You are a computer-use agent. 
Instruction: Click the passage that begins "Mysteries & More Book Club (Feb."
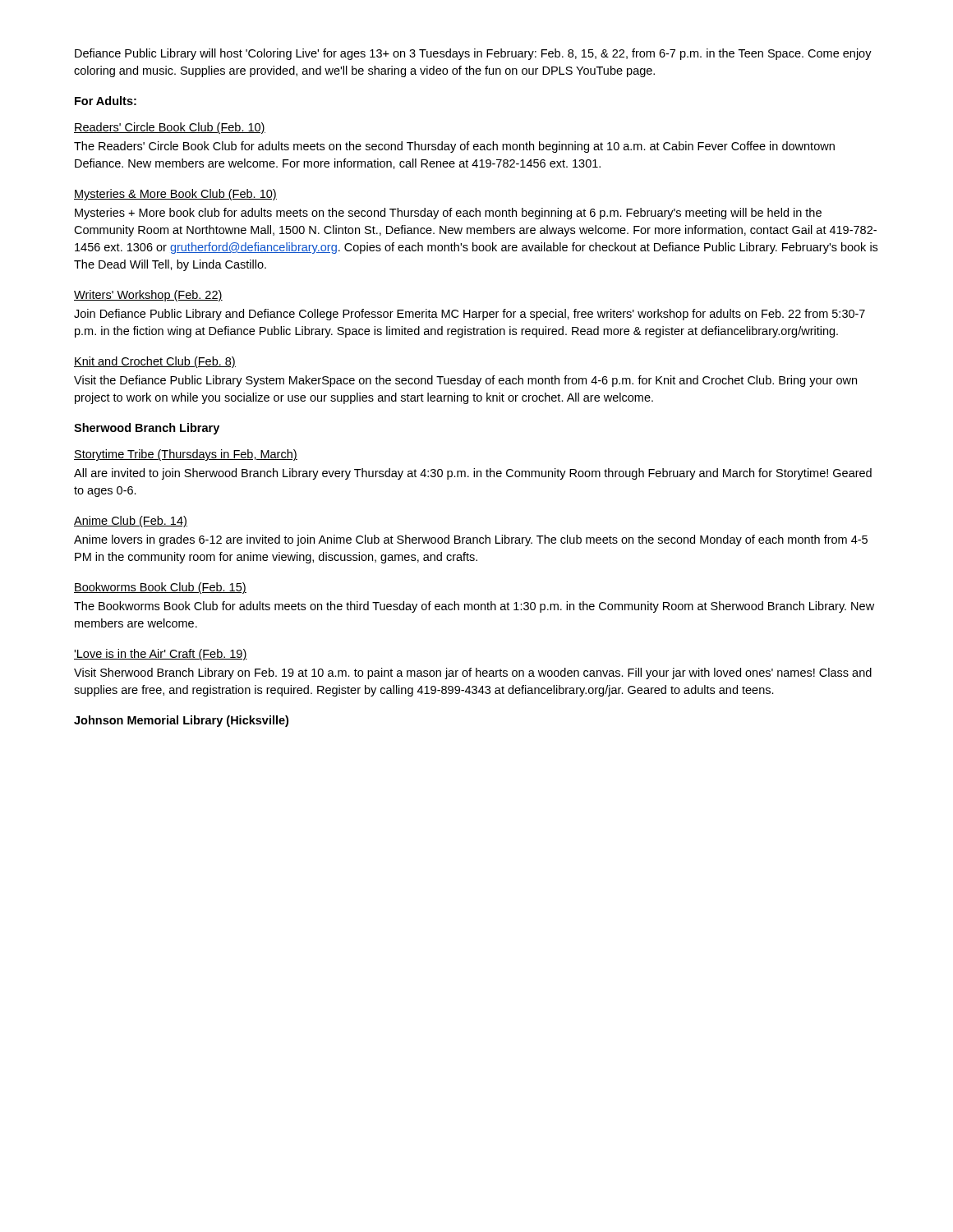click(476, 228)
